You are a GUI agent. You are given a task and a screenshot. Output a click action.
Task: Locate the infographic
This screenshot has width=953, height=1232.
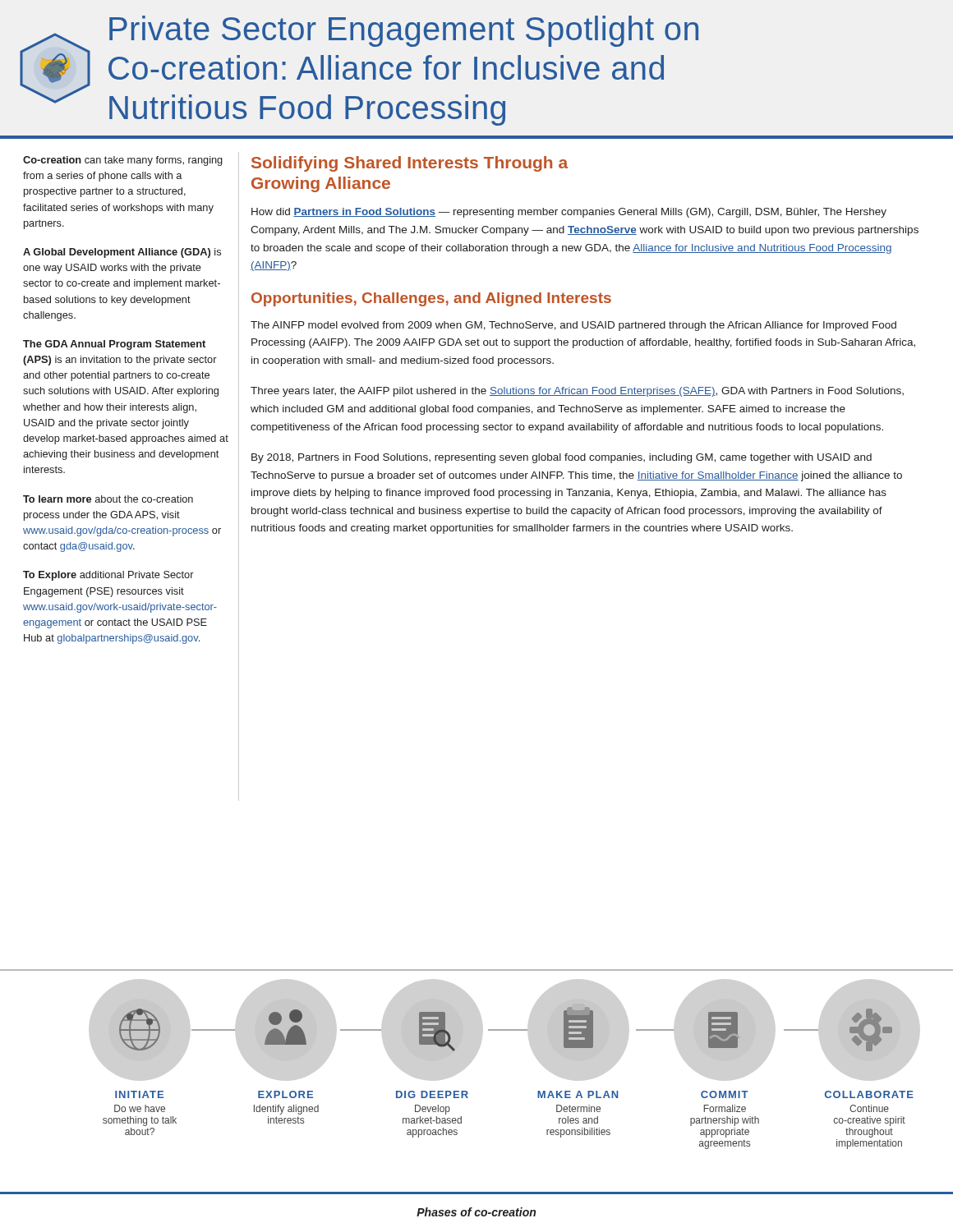pyautogui.click(x=476, y=1082)
